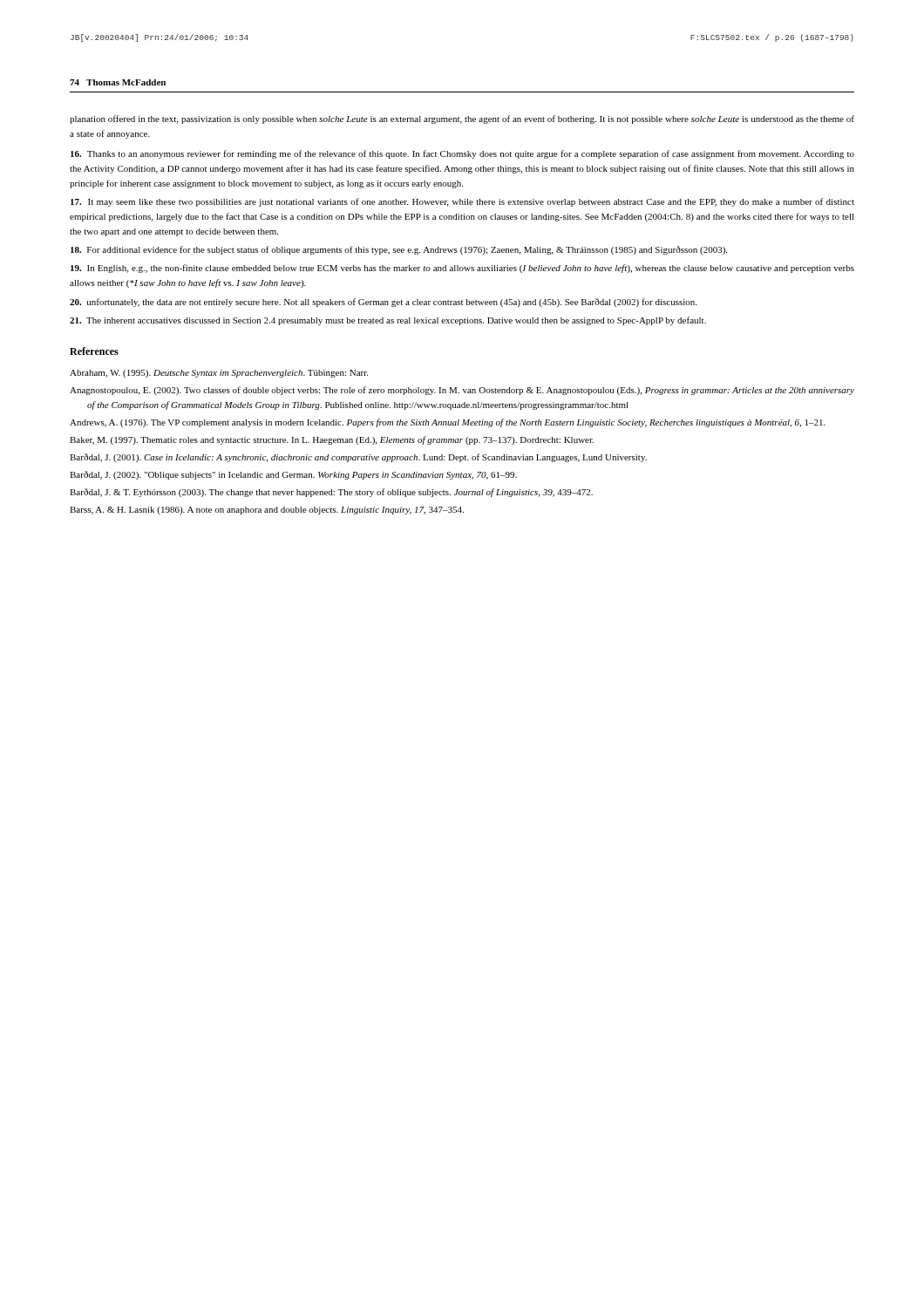
Task: Locate the text block that says "Barðdal, J. (2001). Case in"
Action: coord(358,457)
